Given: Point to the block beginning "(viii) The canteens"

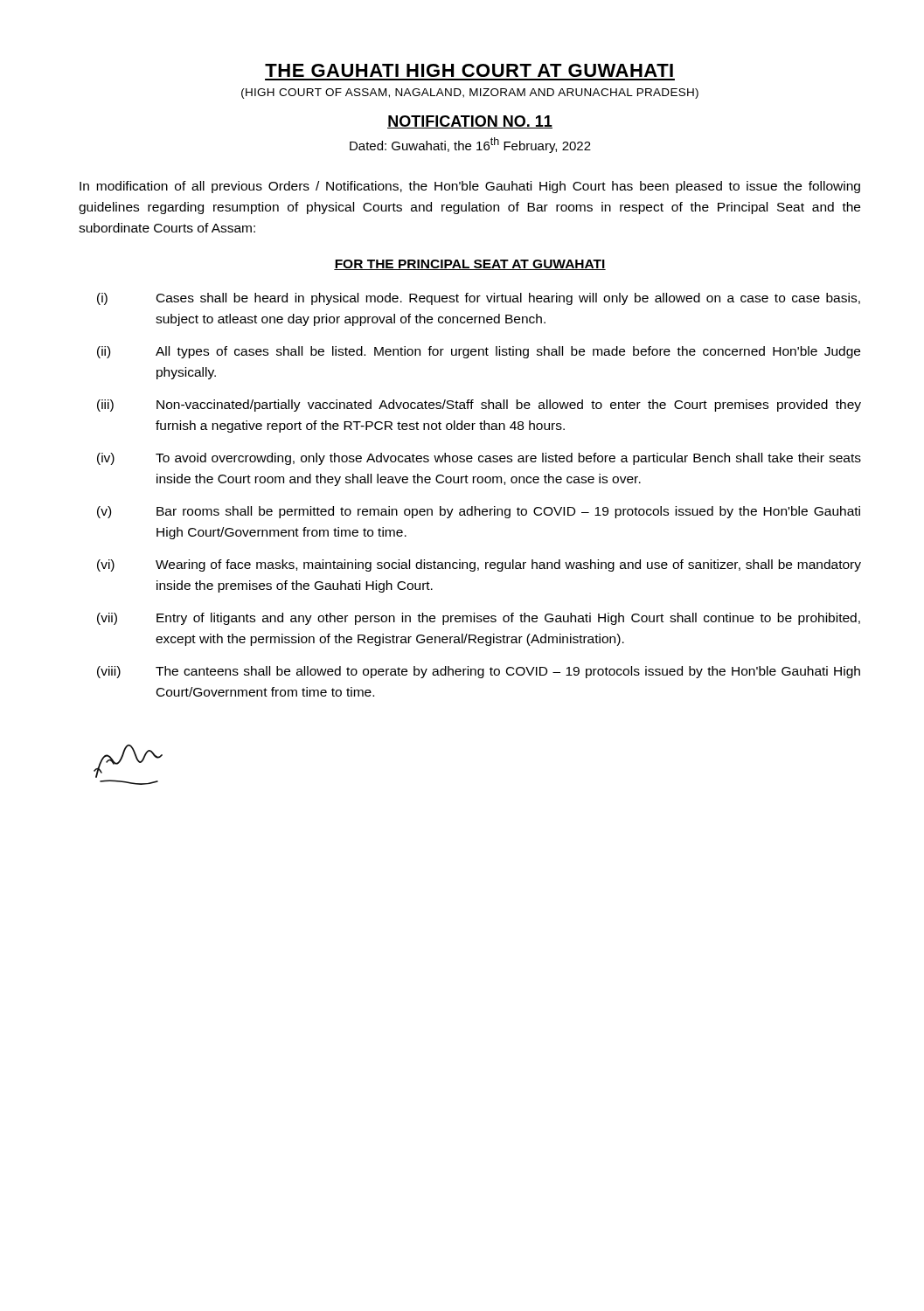Looking at the screenshot, I should 470,682.
